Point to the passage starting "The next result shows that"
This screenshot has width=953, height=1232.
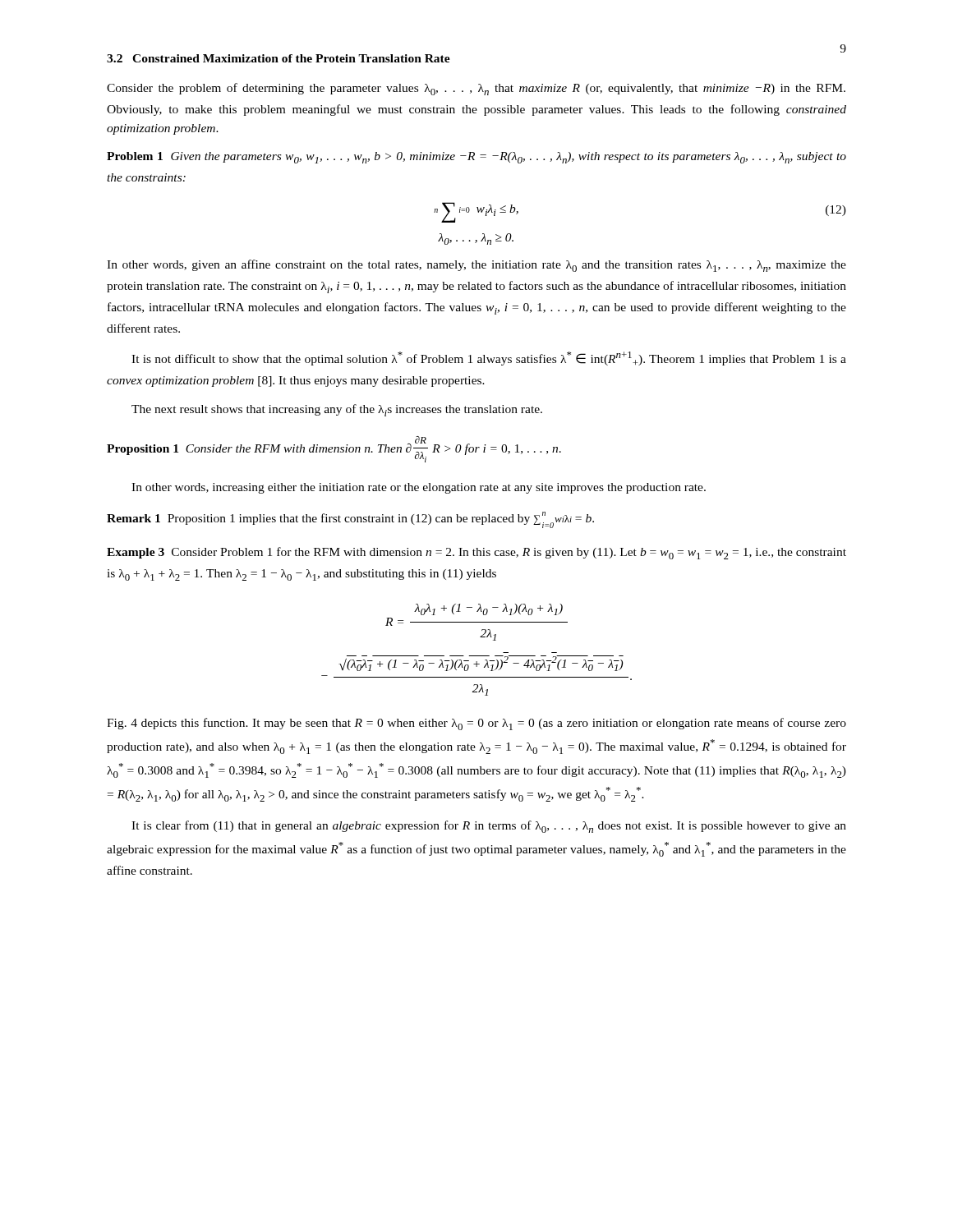pos(476,410)
